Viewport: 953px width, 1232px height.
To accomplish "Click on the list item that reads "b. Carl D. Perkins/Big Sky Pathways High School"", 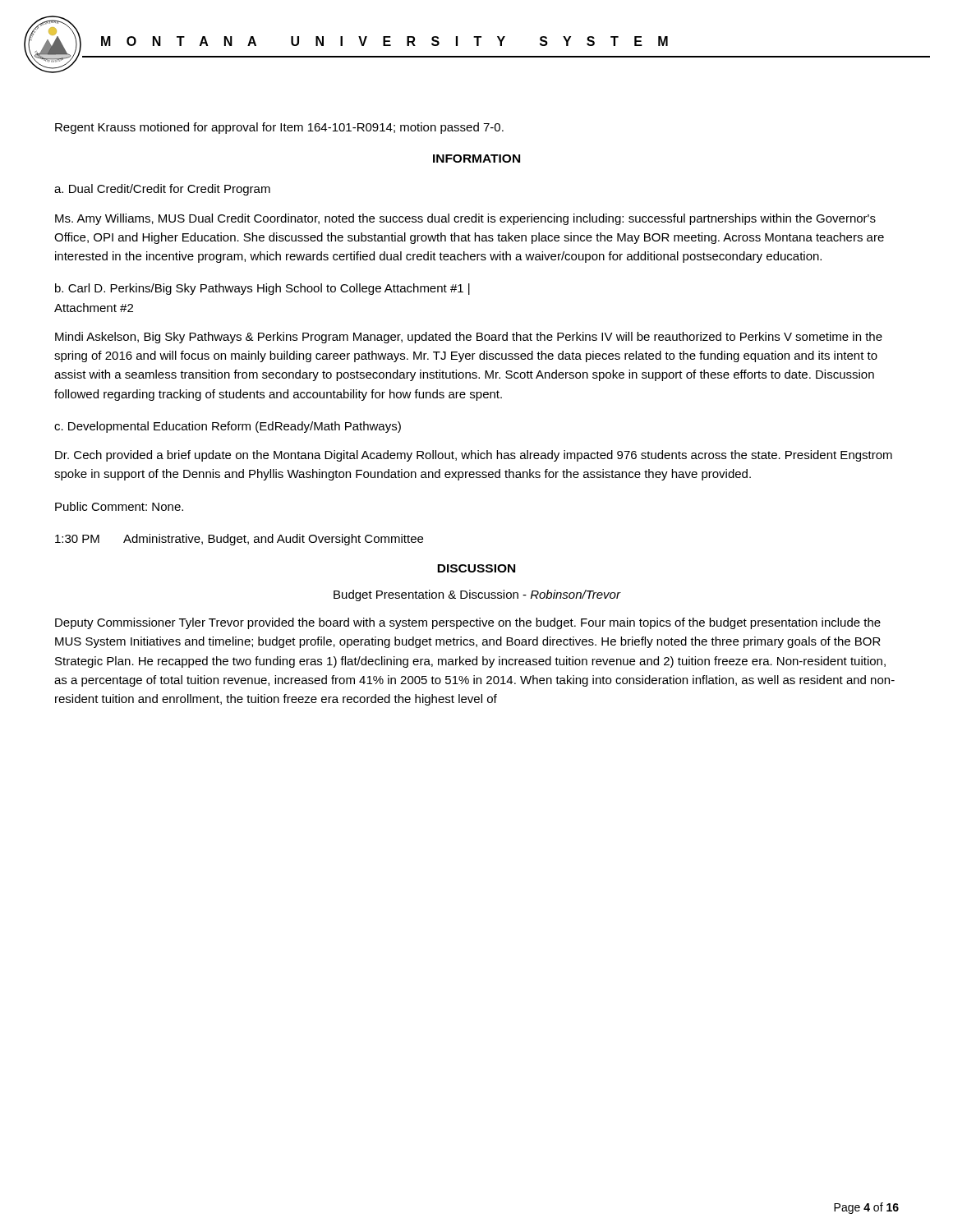I will coord(262,298).
